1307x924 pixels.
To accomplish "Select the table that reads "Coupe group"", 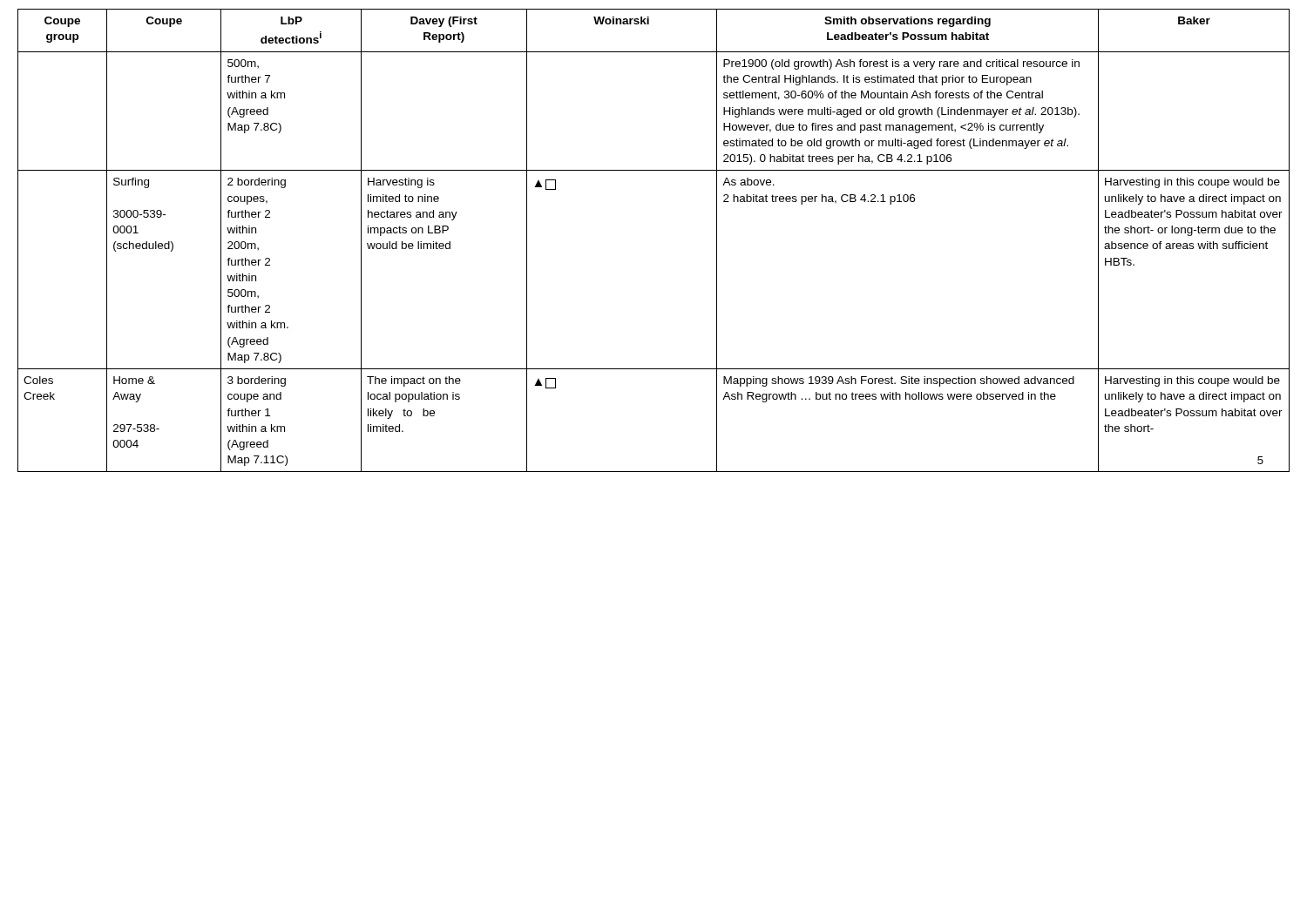I will (x=654, y=241).
